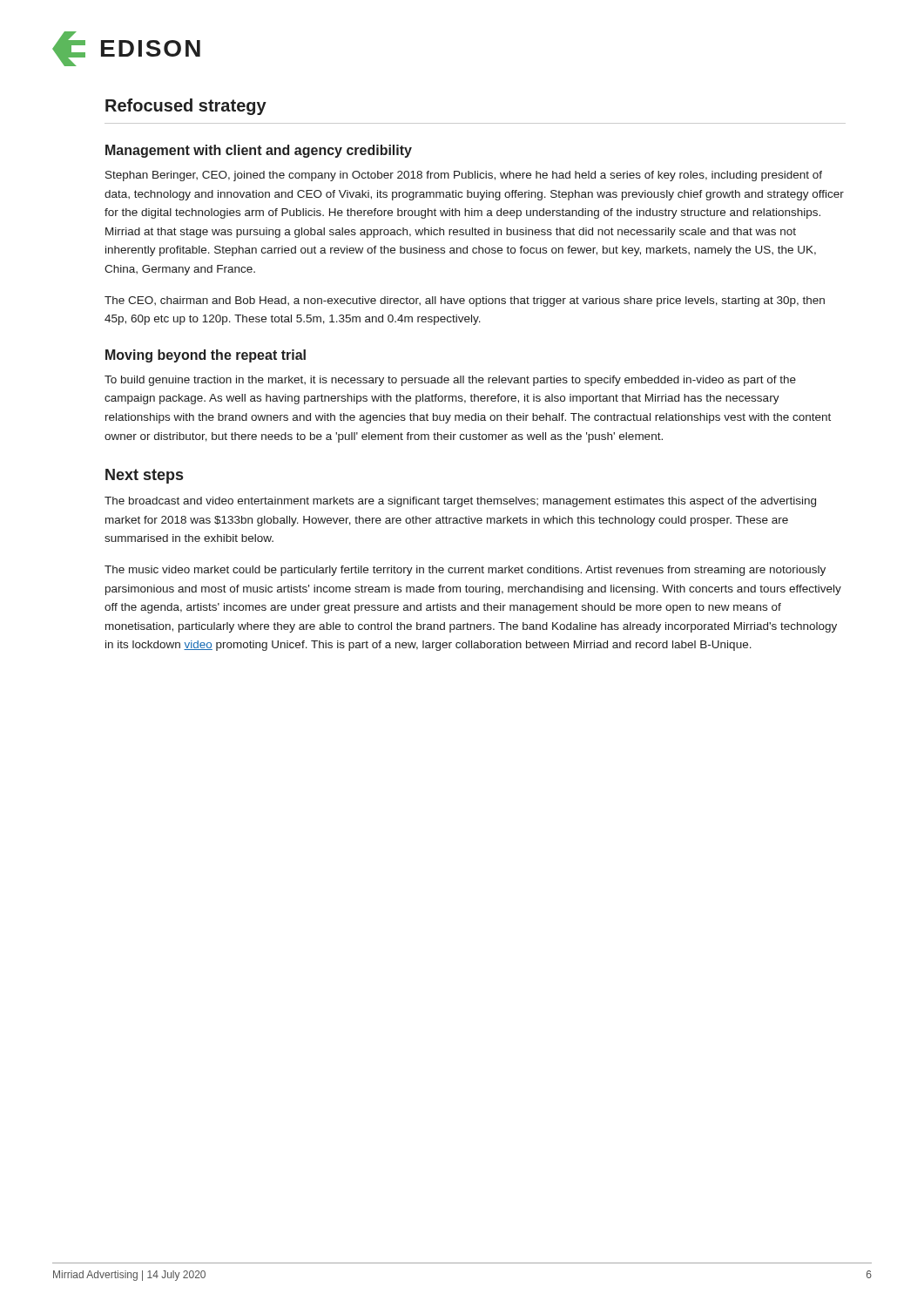This screenshot has height=1307, width=924.
Task: Navigate to the block starting "Next steps"
Action: click(144, 476)
